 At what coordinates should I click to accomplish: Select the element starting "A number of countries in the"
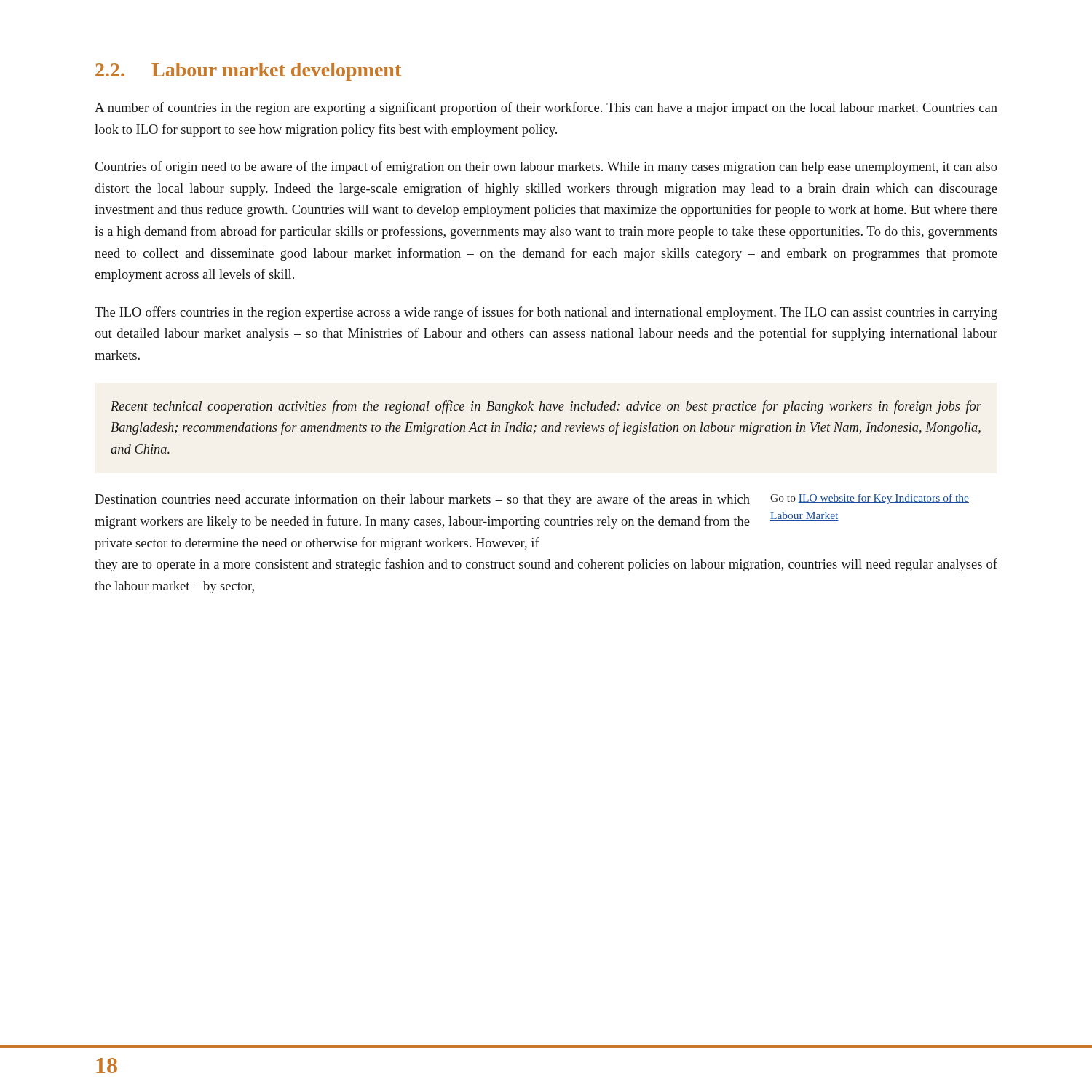[546, 119]
